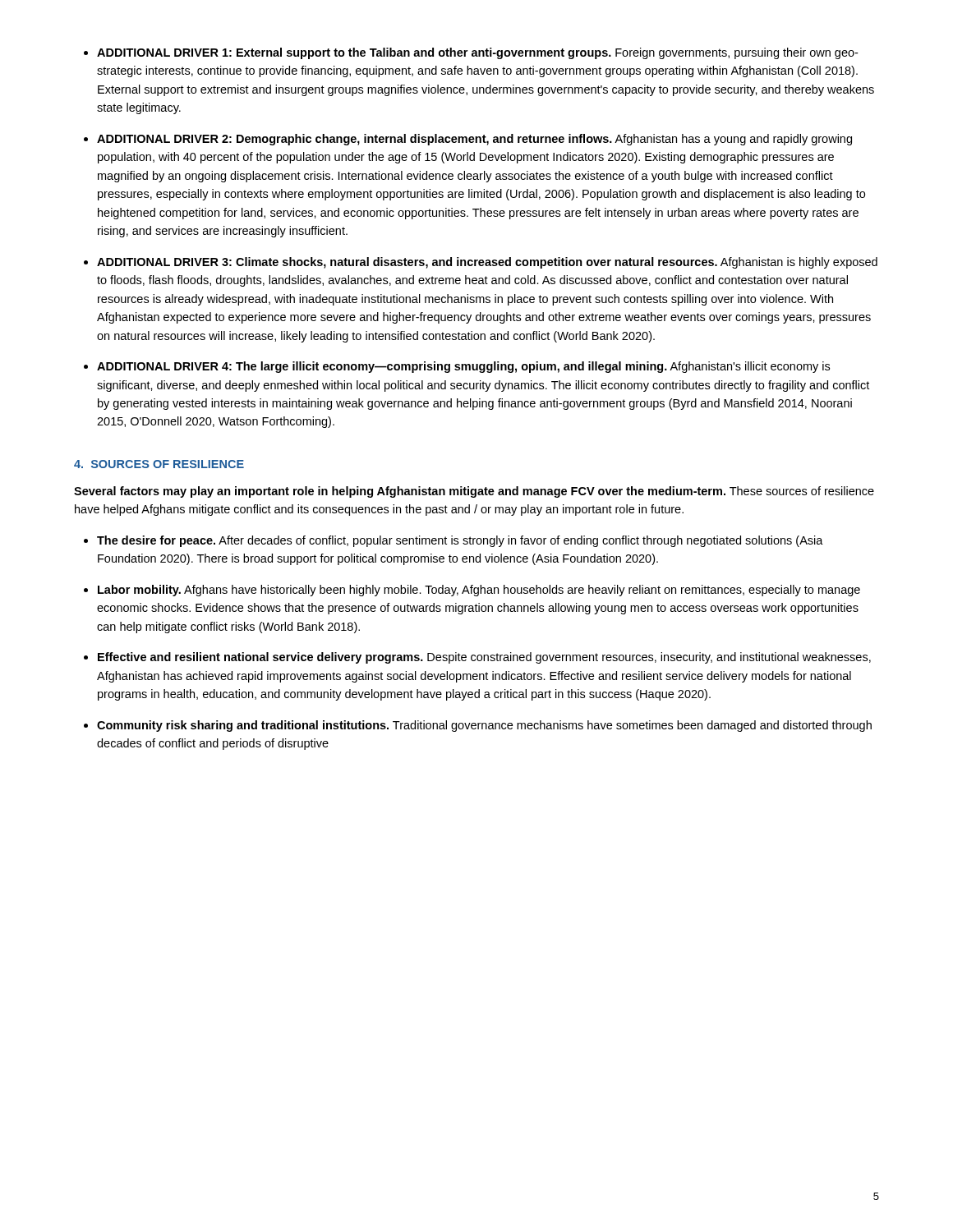Point to the text starting "ADDITIONAL DRIVER 4: The large"

tap(483, 394)
